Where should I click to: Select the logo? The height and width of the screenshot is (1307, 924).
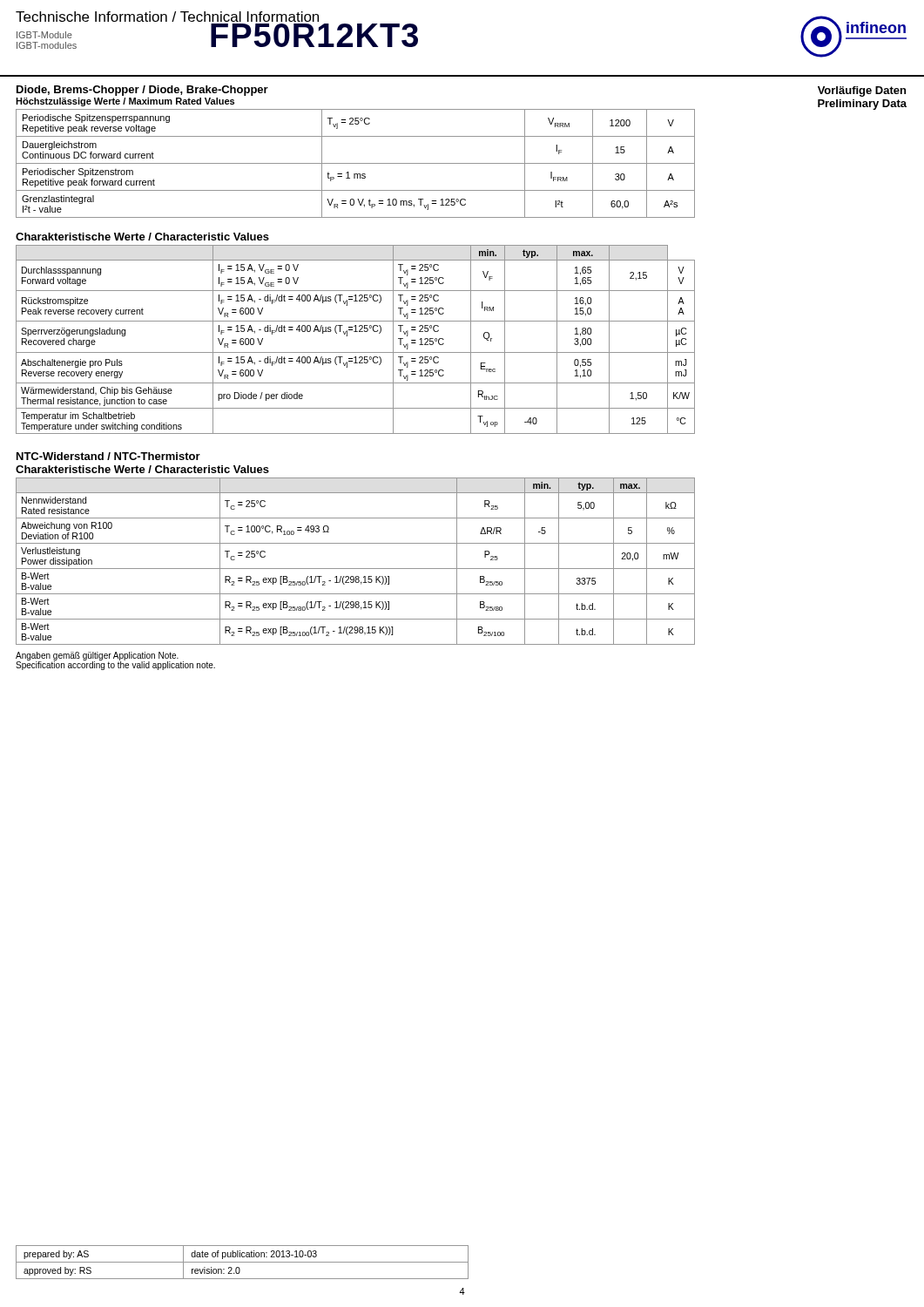tap(852, 37)
